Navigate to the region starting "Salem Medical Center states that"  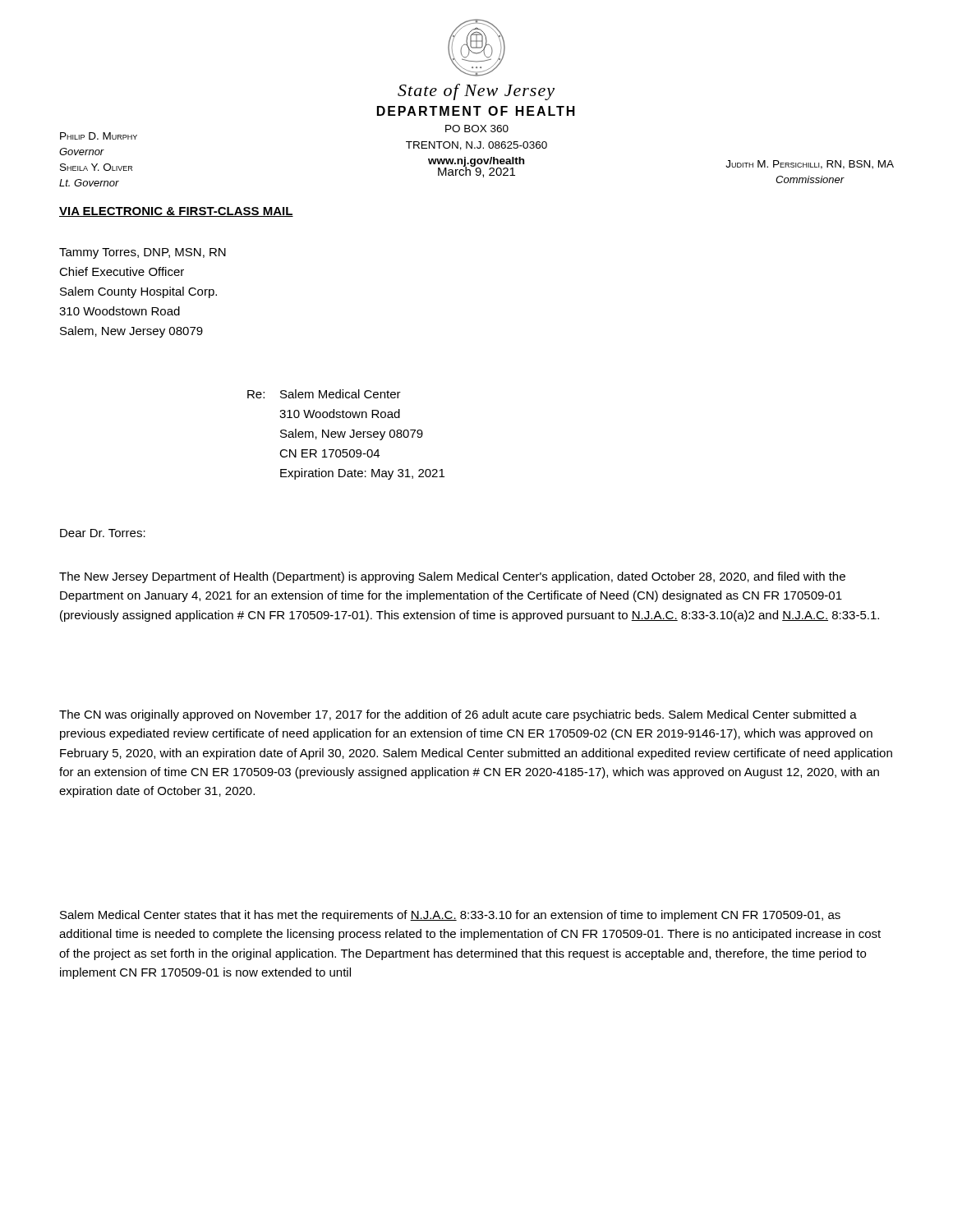[470, 943]
